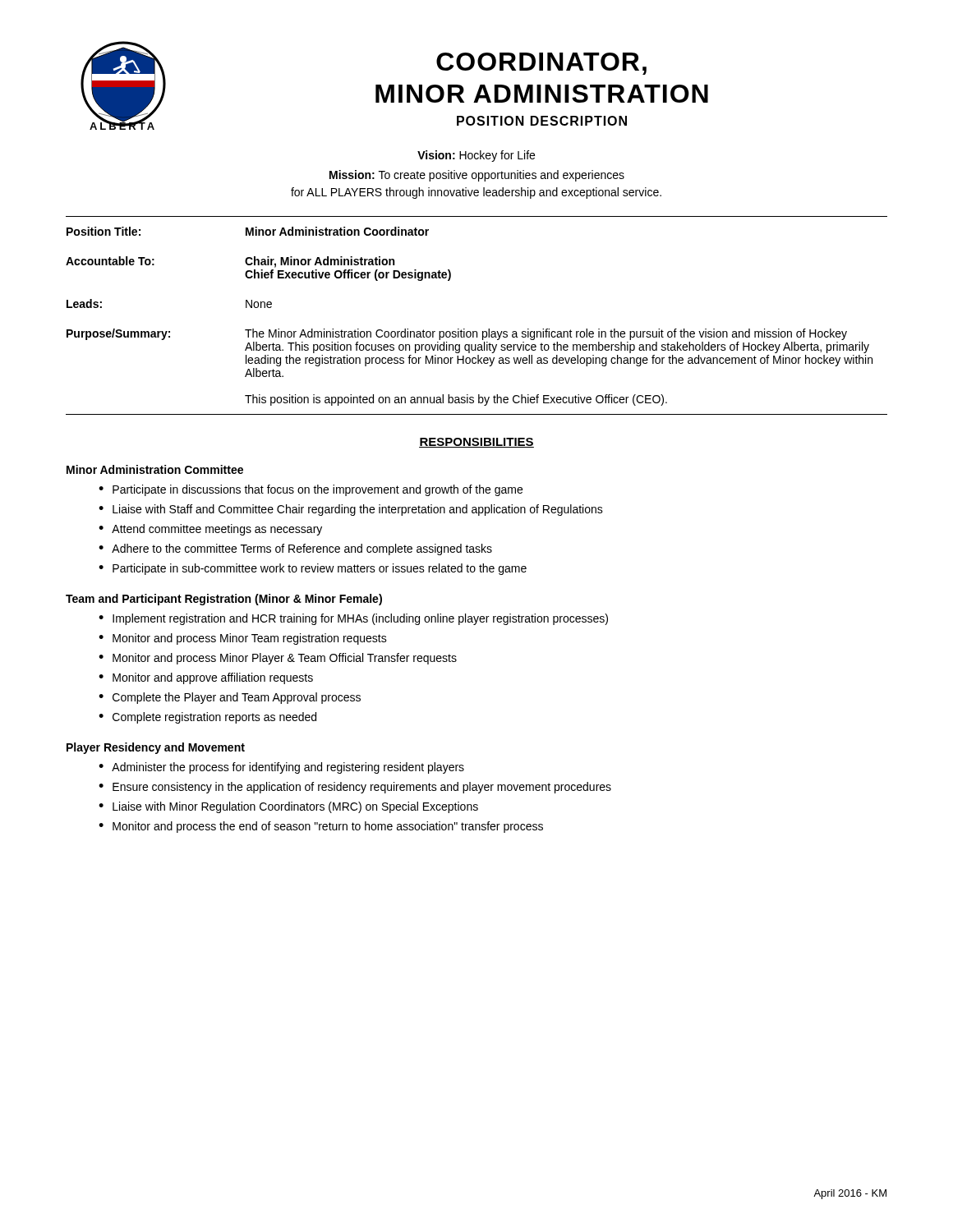Find the list item that reads "• Monitor and process the end"

pyautogui.click(x=321, y=827)
